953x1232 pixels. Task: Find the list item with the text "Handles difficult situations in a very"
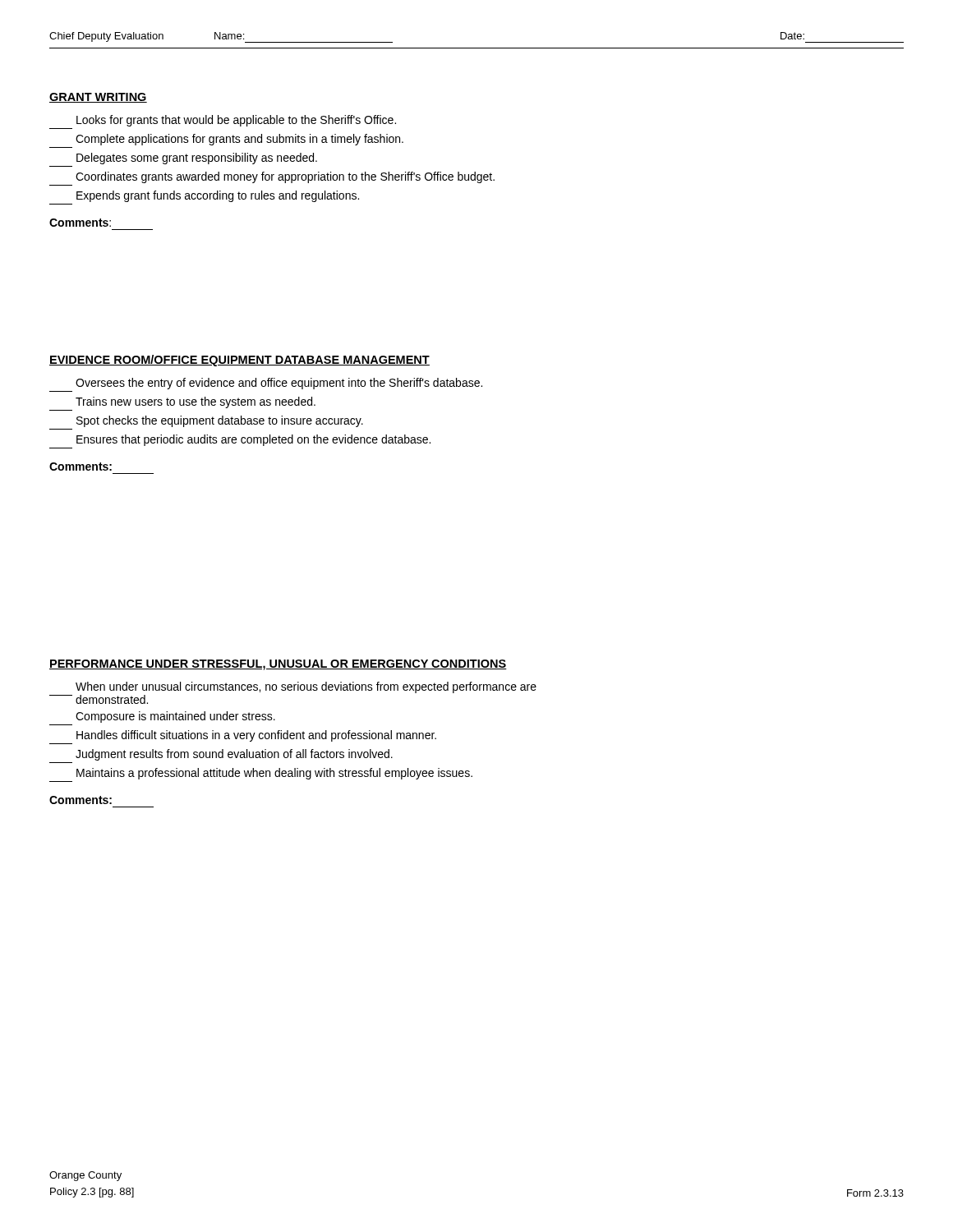[x=243, y=736]
